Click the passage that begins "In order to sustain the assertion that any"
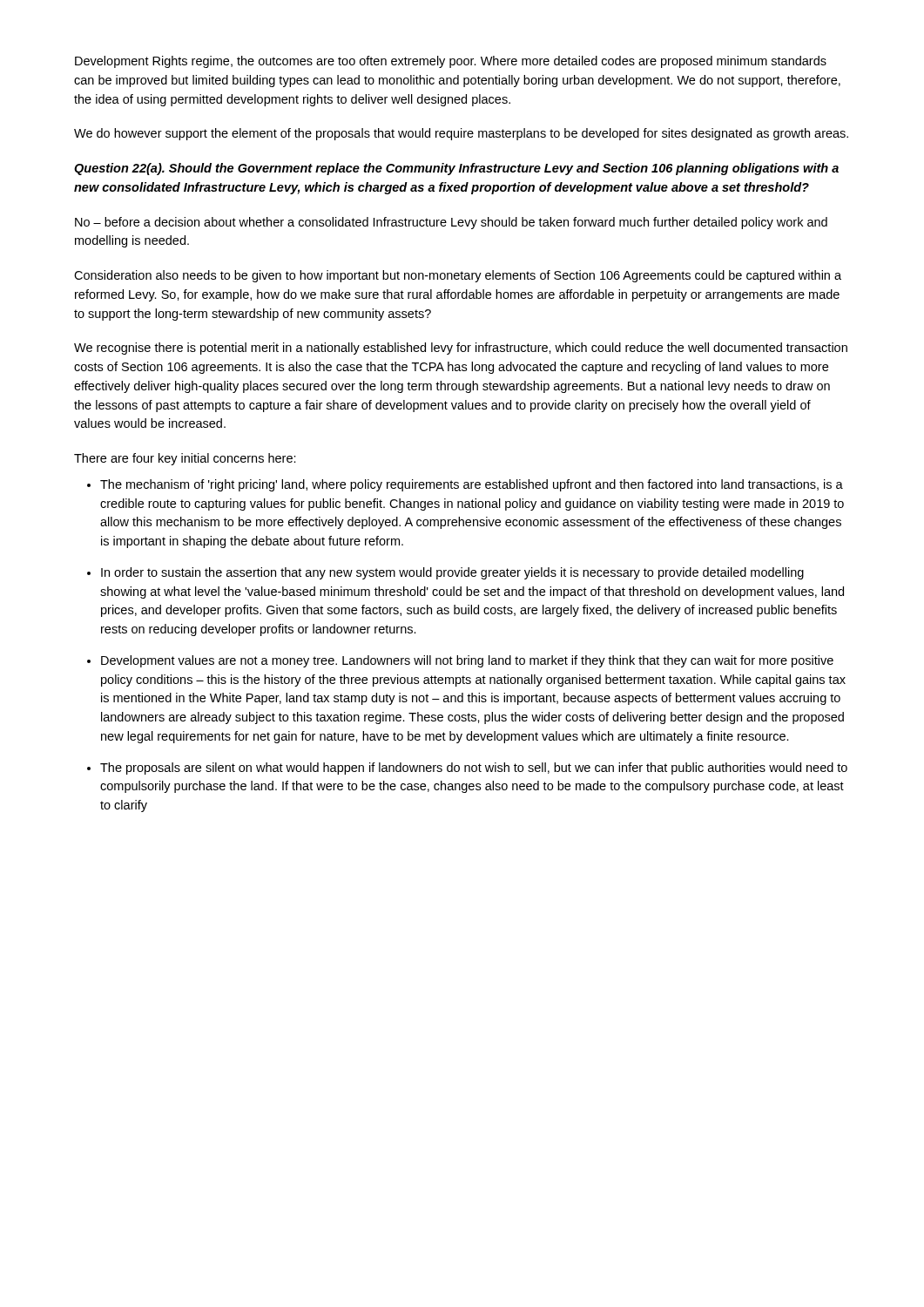Screen dimensions: 1307x924 click(472, 601)
